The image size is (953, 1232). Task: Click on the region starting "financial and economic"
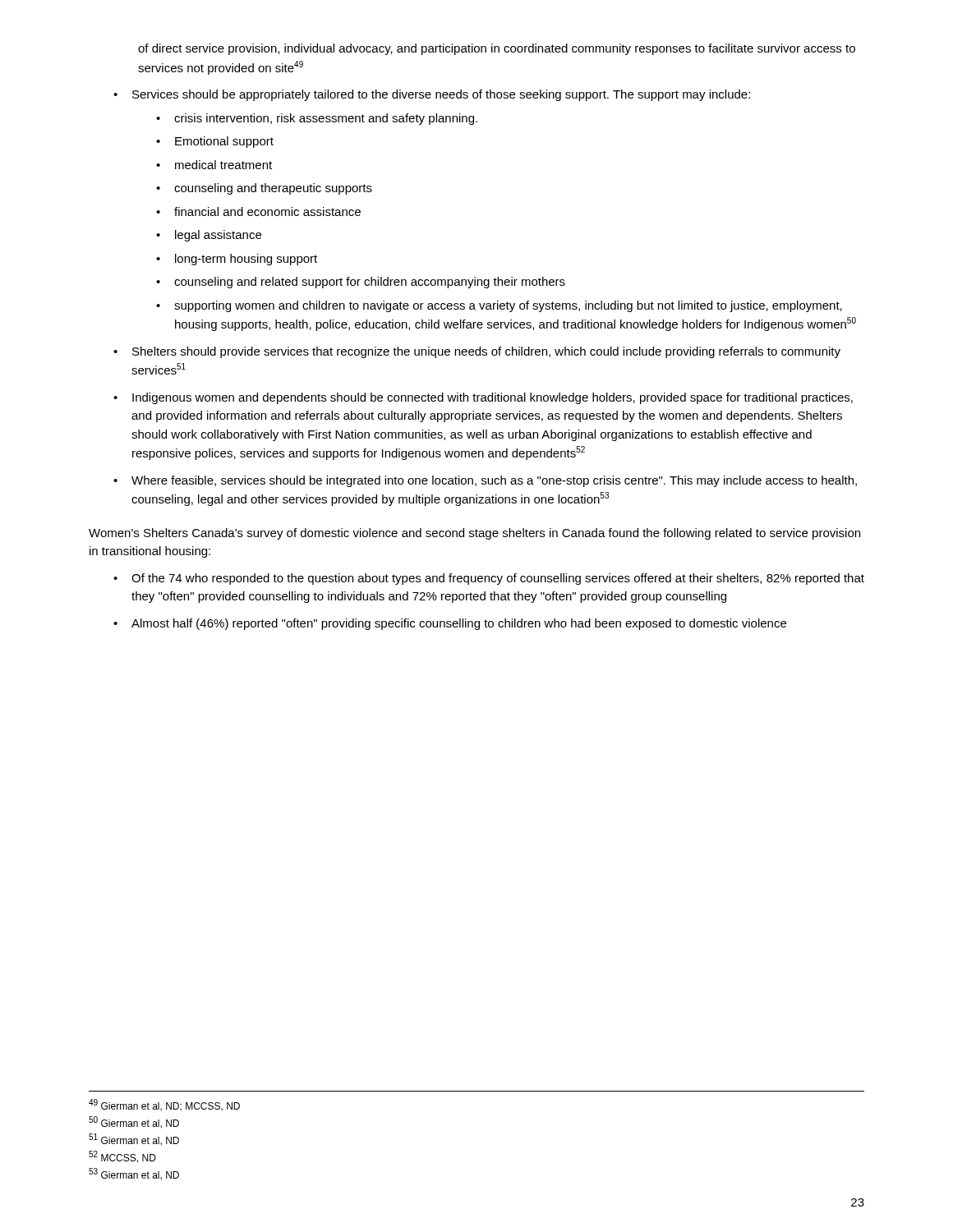tap(268, 211)
